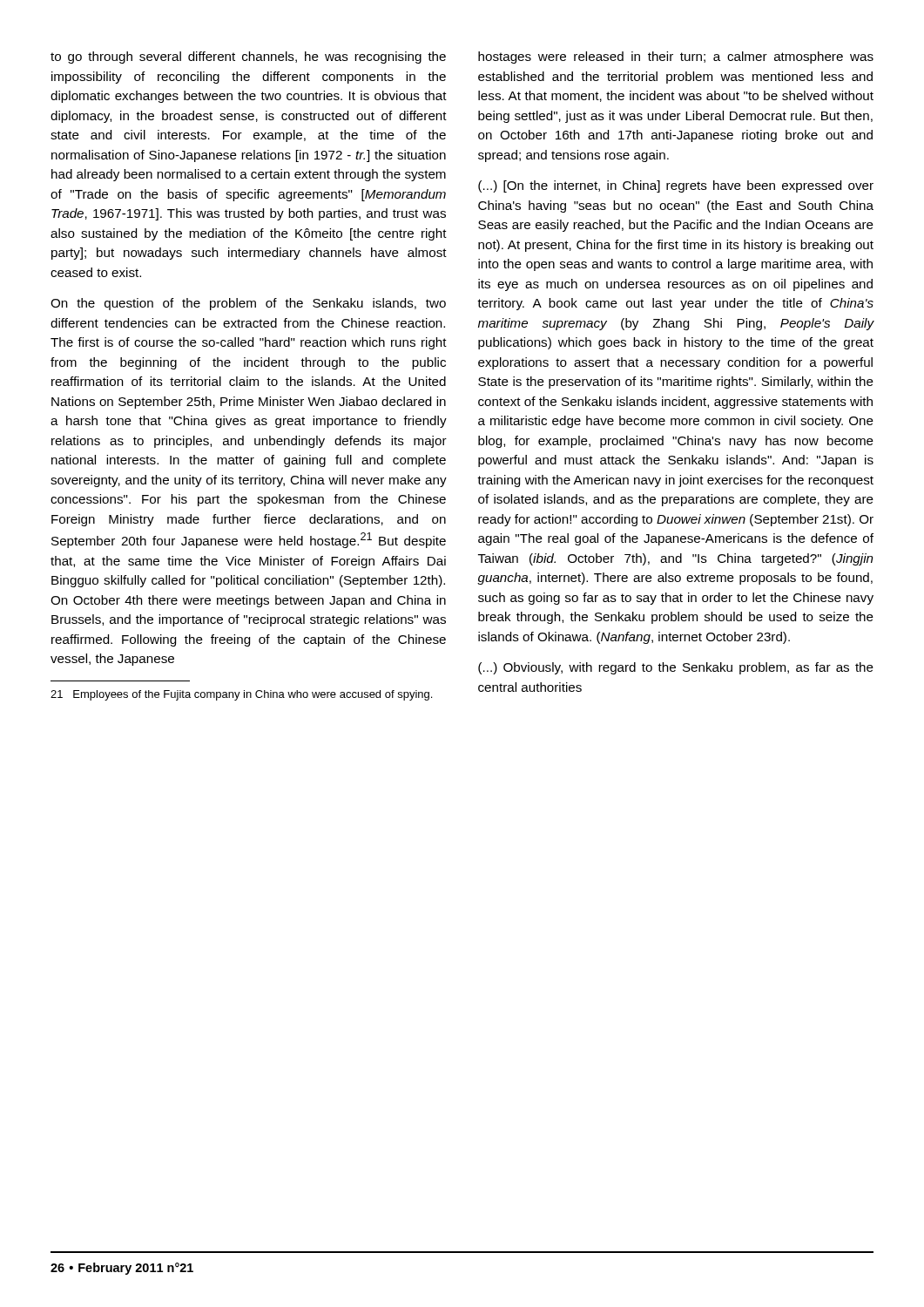Select the text block starting "to go through several different channels, he"
Viewport: 924px width, 1307px height.
pos(248,165)
